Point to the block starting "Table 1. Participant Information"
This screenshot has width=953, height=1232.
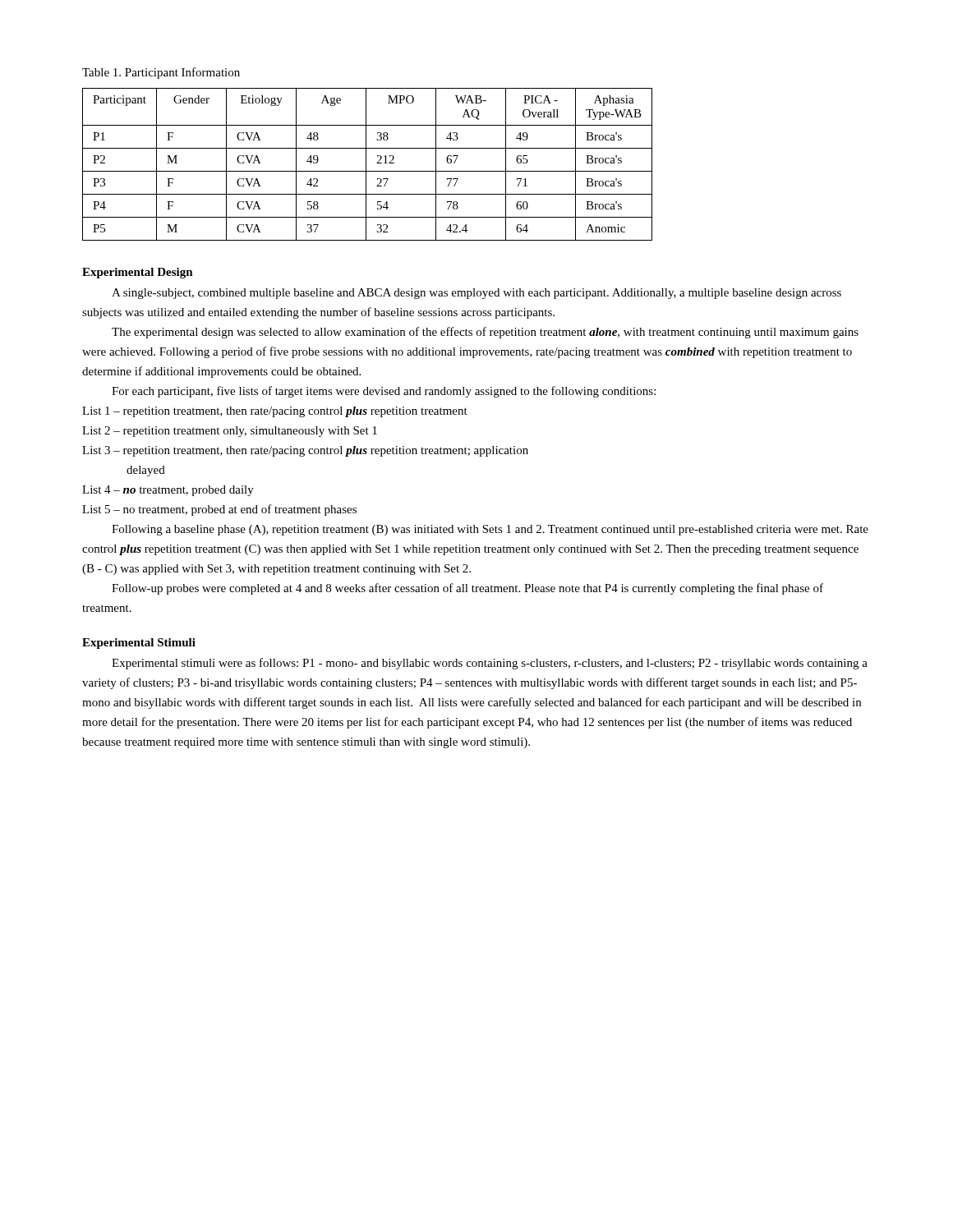point(161,72)
